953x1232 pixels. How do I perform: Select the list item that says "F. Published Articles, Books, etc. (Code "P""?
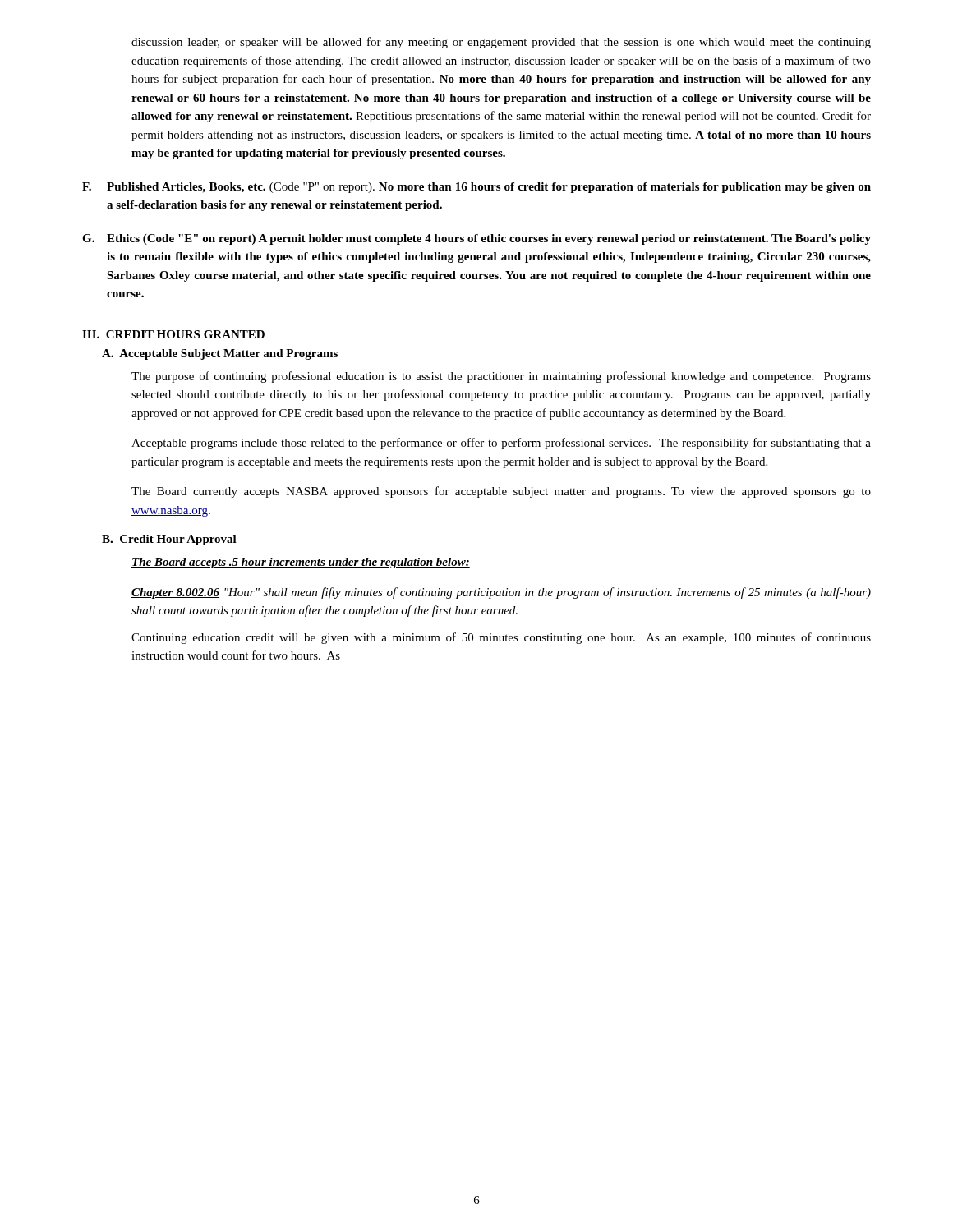(476, 196)
